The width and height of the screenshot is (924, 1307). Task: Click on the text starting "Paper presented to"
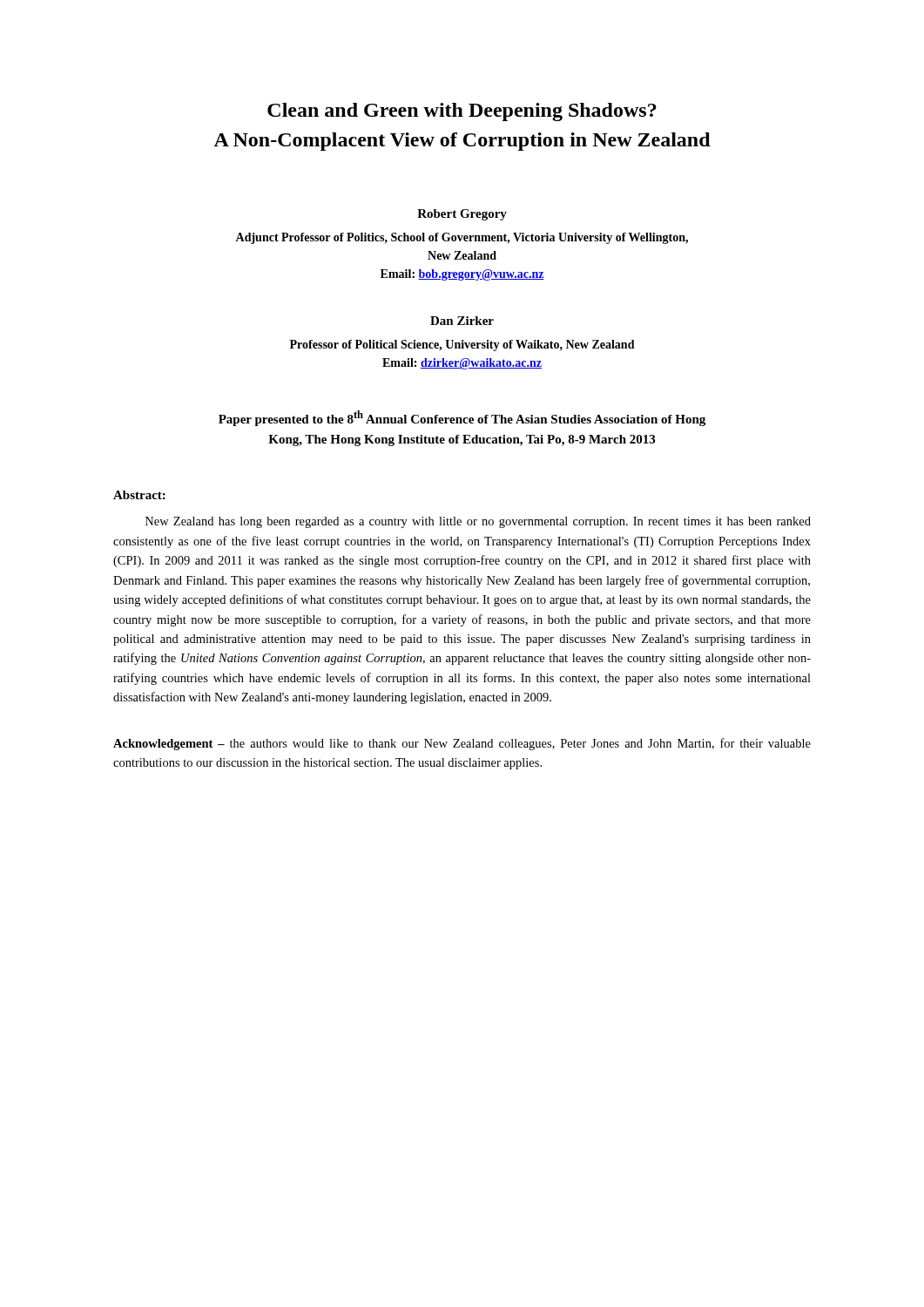[x=462, y=428]
